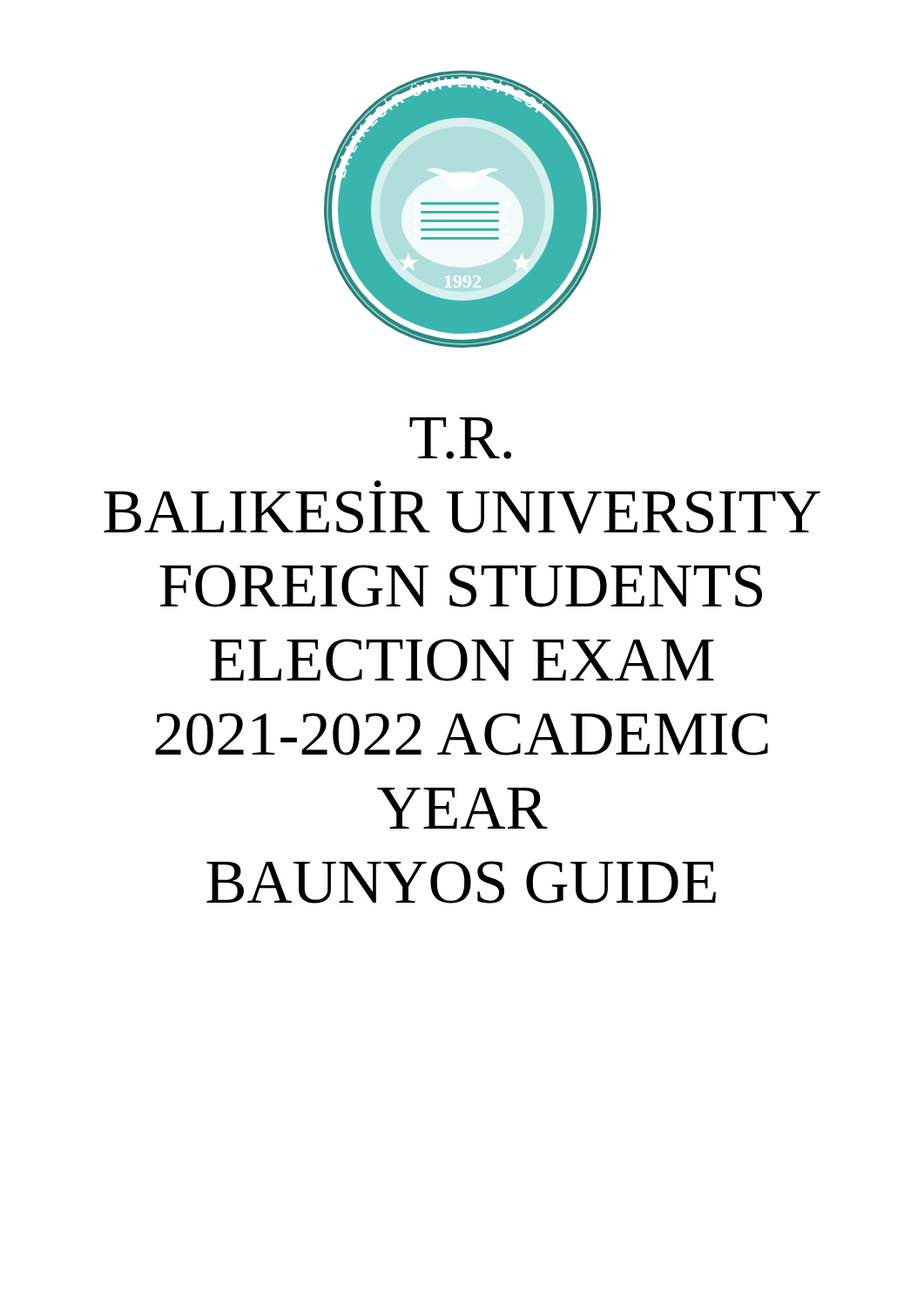Click the title that begins "T.R. BALIKESİR UNIVERSITY FOREIGN"
This screenshot has height=1307, width=924.
click(x=462, y=660)
